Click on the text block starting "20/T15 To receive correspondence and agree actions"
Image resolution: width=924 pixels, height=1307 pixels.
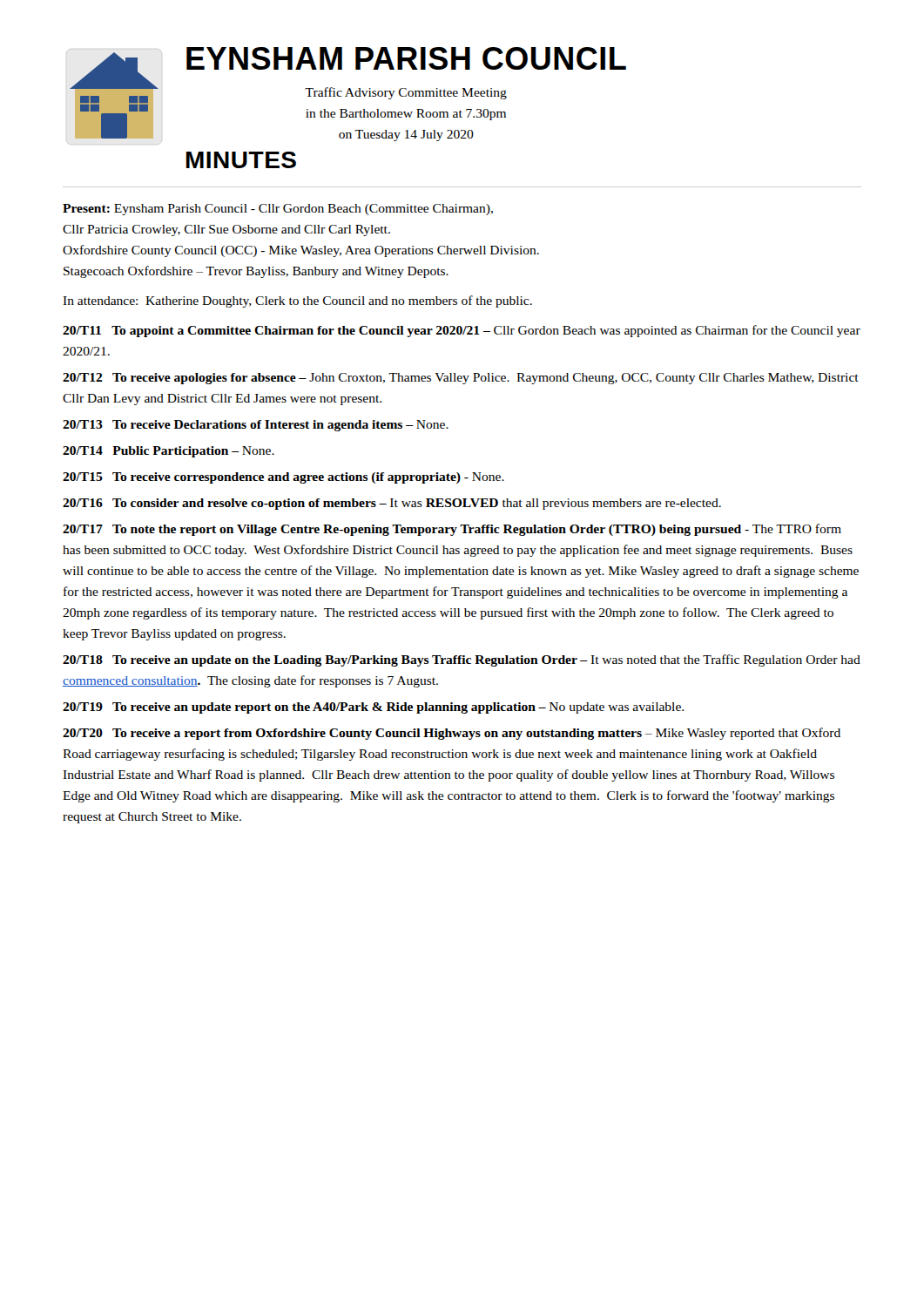(284, 476)
